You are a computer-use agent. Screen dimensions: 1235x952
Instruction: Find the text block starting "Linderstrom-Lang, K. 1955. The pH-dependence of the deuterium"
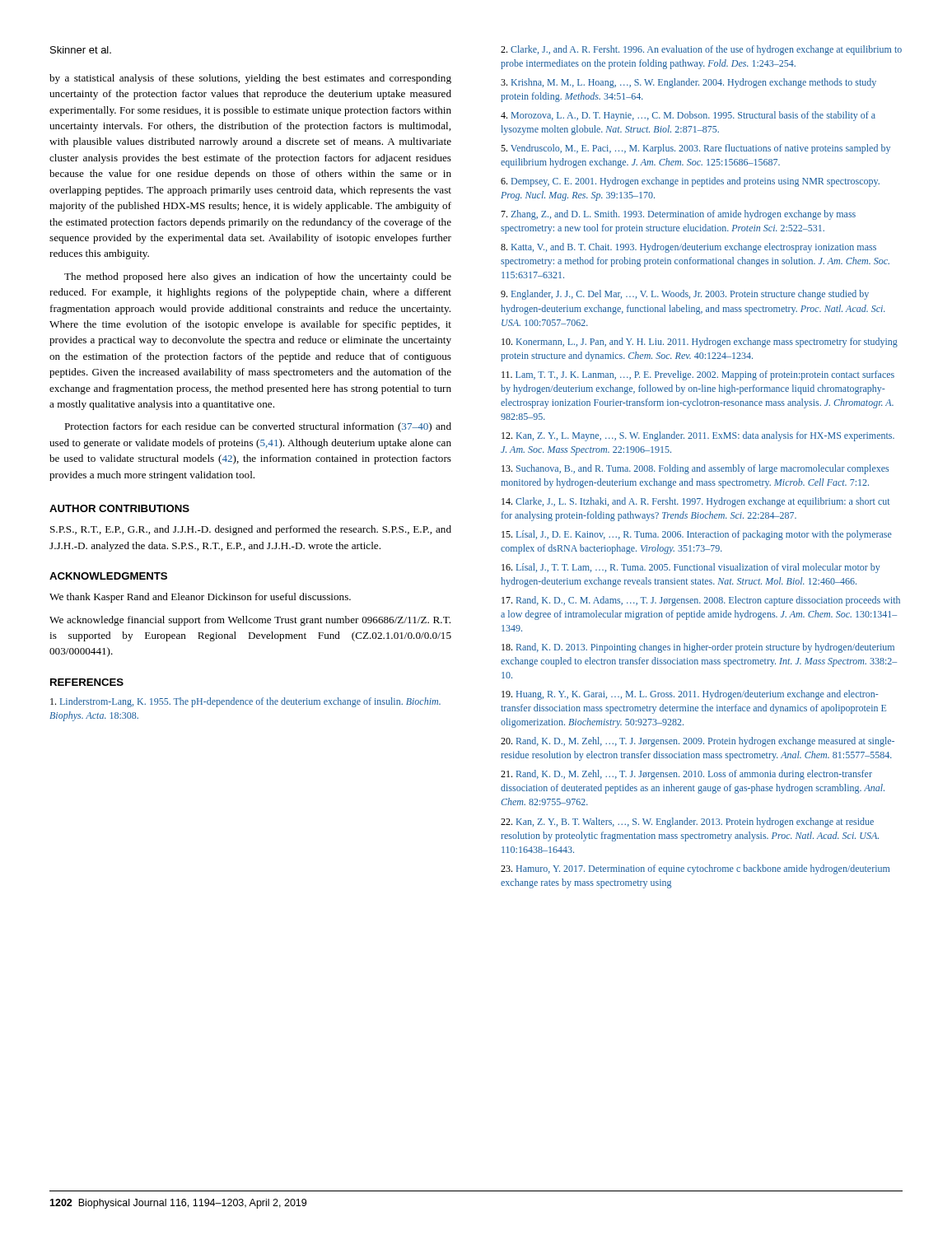(245, 708)
